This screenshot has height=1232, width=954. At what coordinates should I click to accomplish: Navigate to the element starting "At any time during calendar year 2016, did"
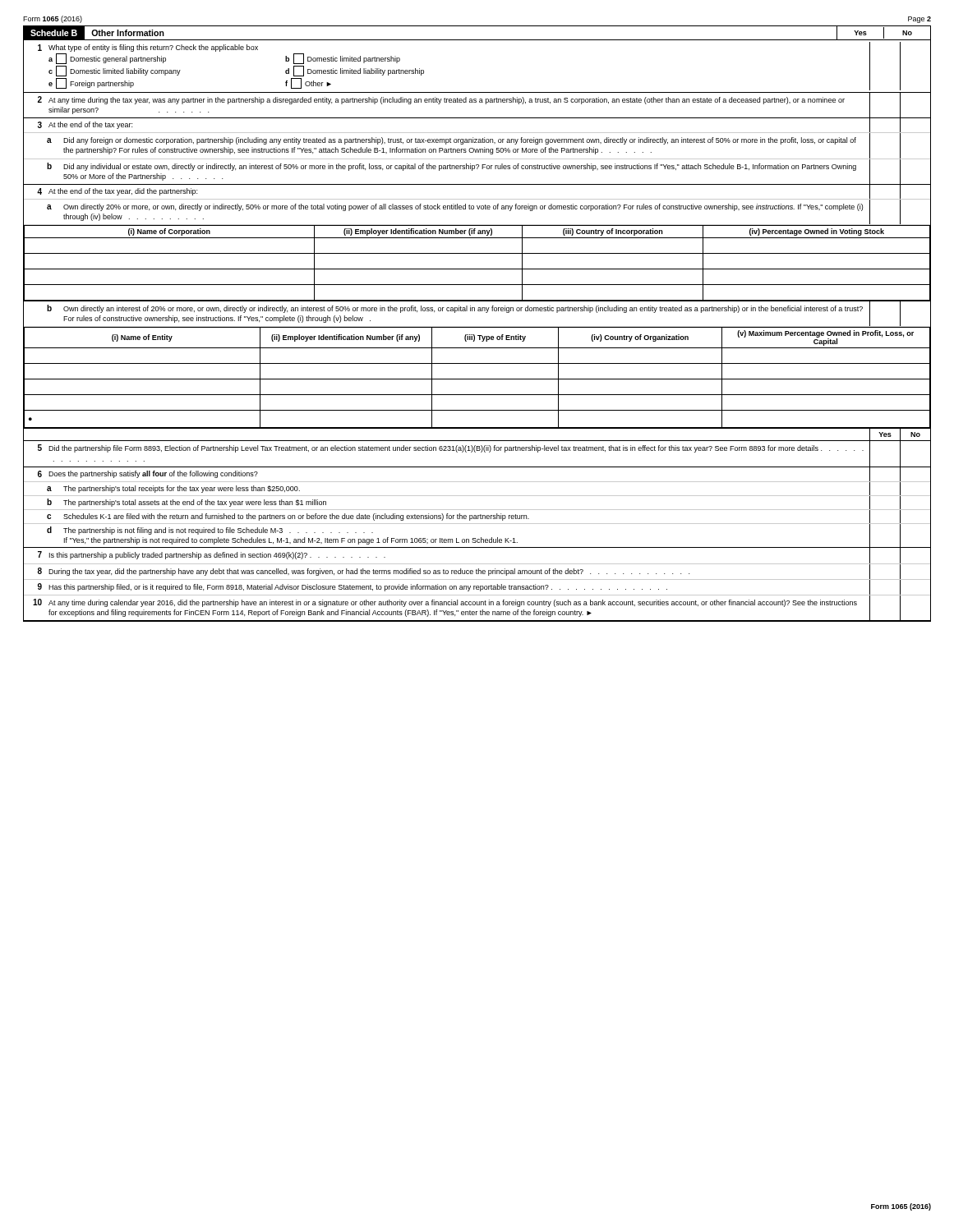pyautogui.click(x=453, y=608)
